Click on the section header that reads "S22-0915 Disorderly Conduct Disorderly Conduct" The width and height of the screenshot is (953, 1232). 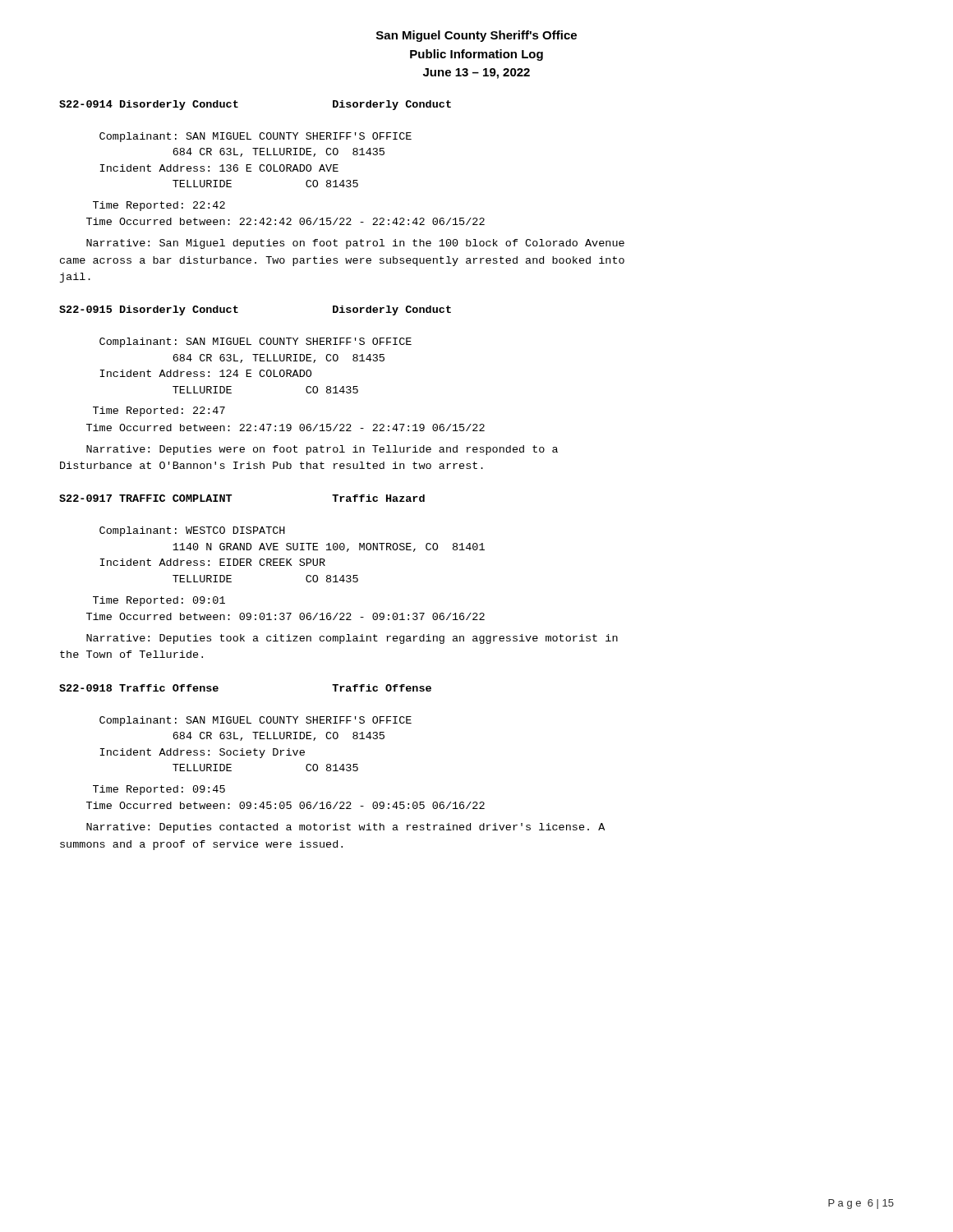pos(148,310)
